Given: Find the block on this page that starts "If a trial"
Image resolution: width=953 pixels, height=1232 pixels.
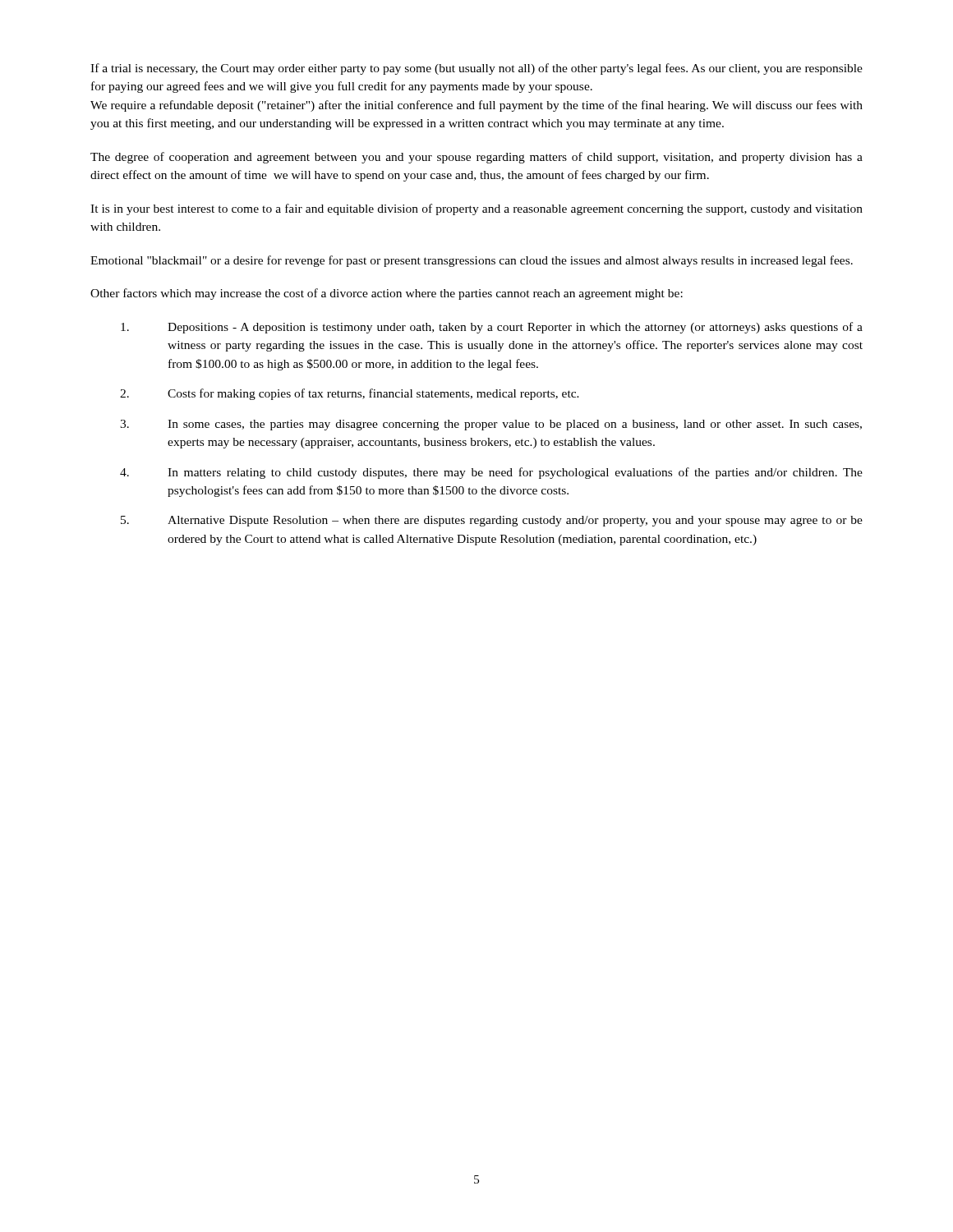Looking at the screenshot, I should [476, 95].
